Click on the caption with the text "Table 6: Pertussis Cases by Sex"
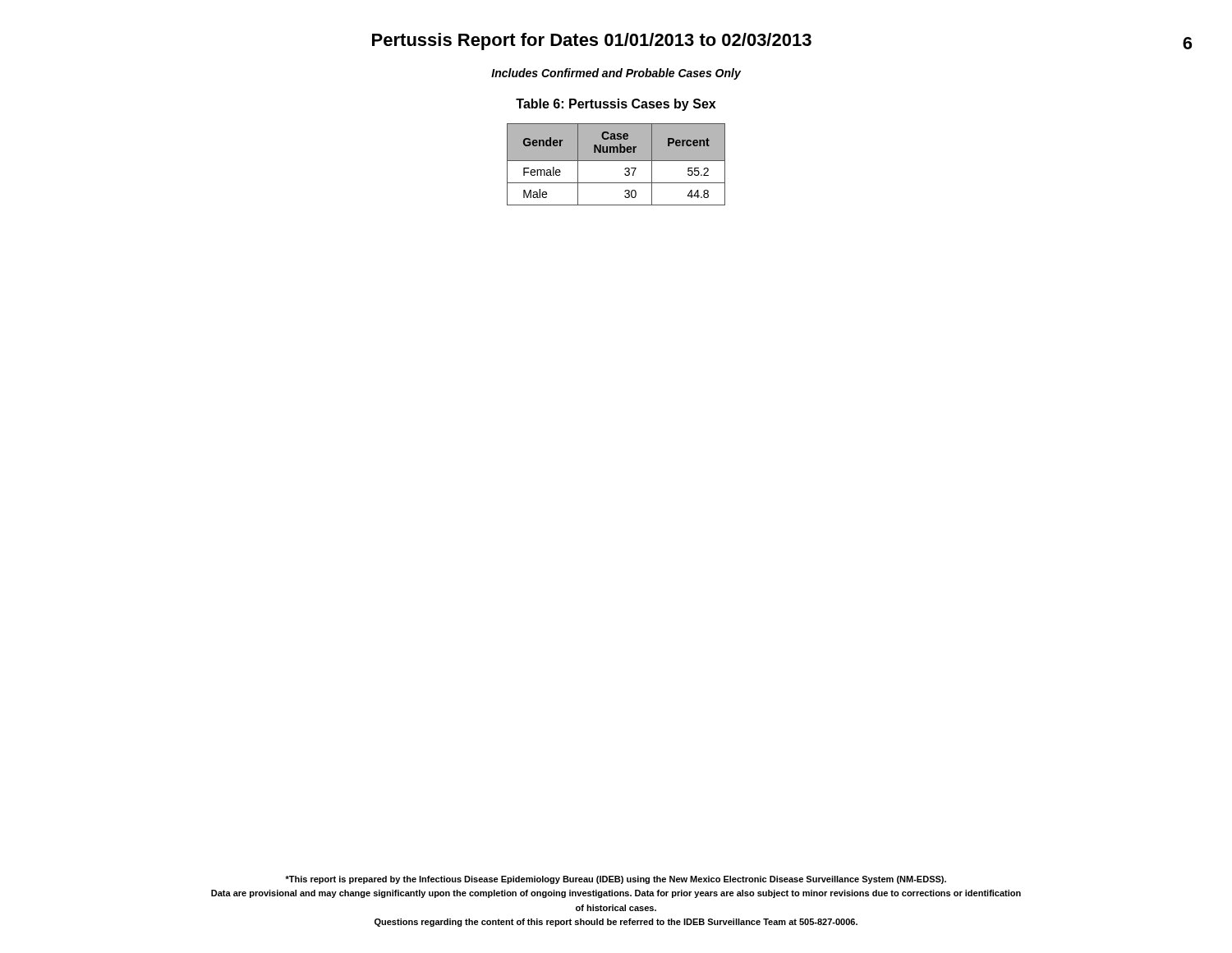The width and height of the screenshot is (1232, 953). click(616, 104)
